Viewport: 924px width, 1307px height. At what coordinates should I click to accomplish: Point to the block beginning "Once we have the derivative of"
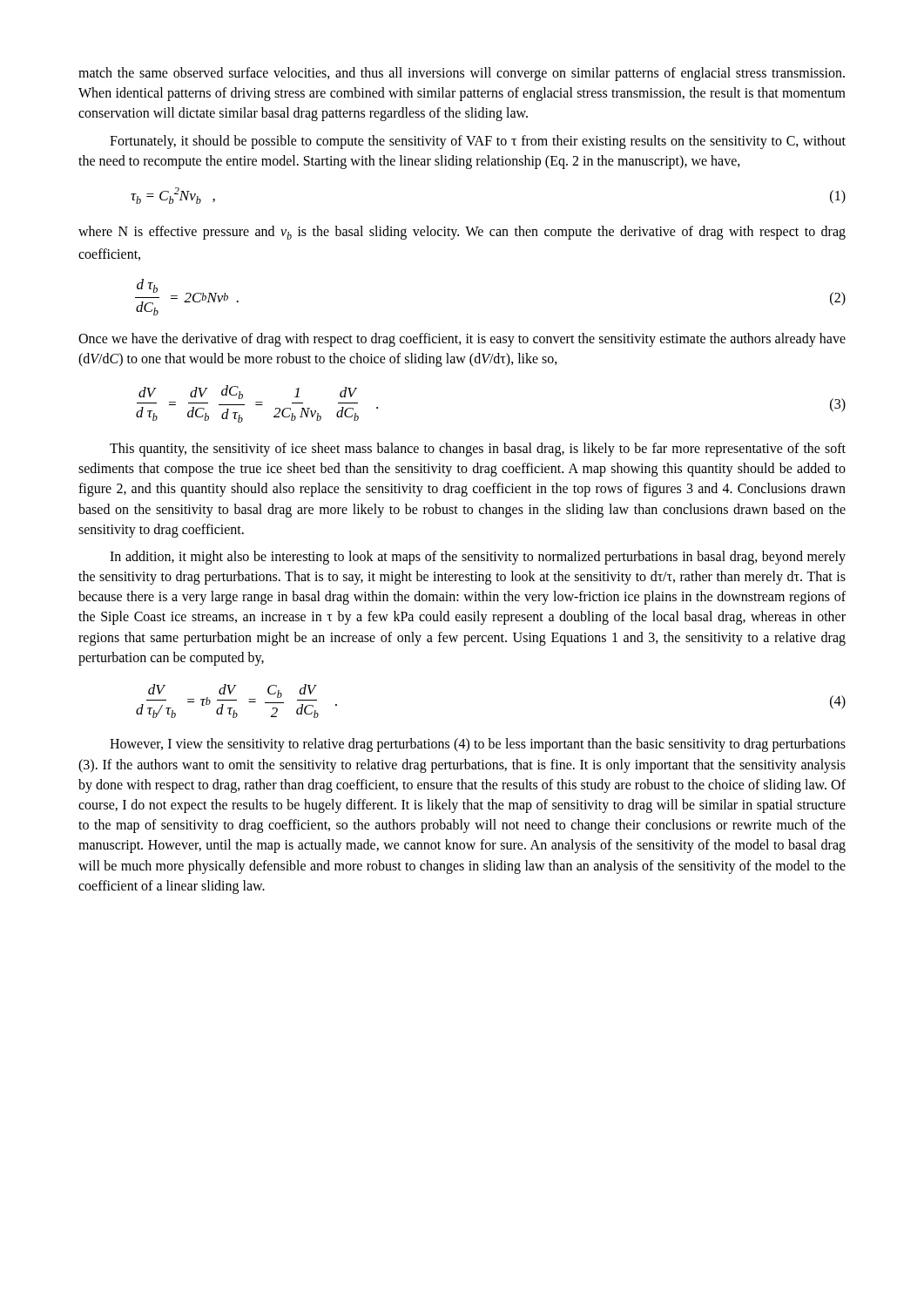tap(462, 348)
